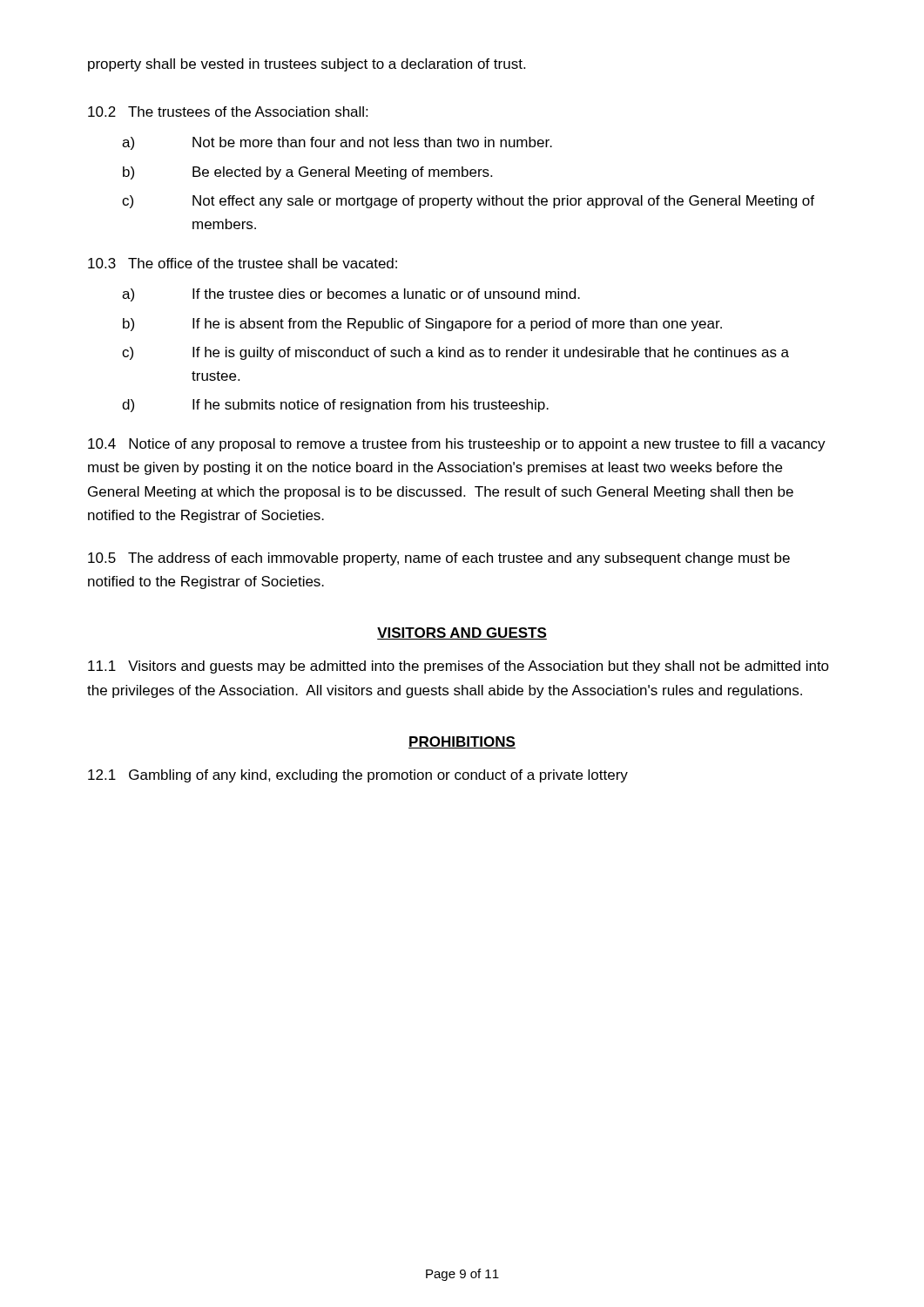Click on the list item with the text "a) If the"

[462, 294]
